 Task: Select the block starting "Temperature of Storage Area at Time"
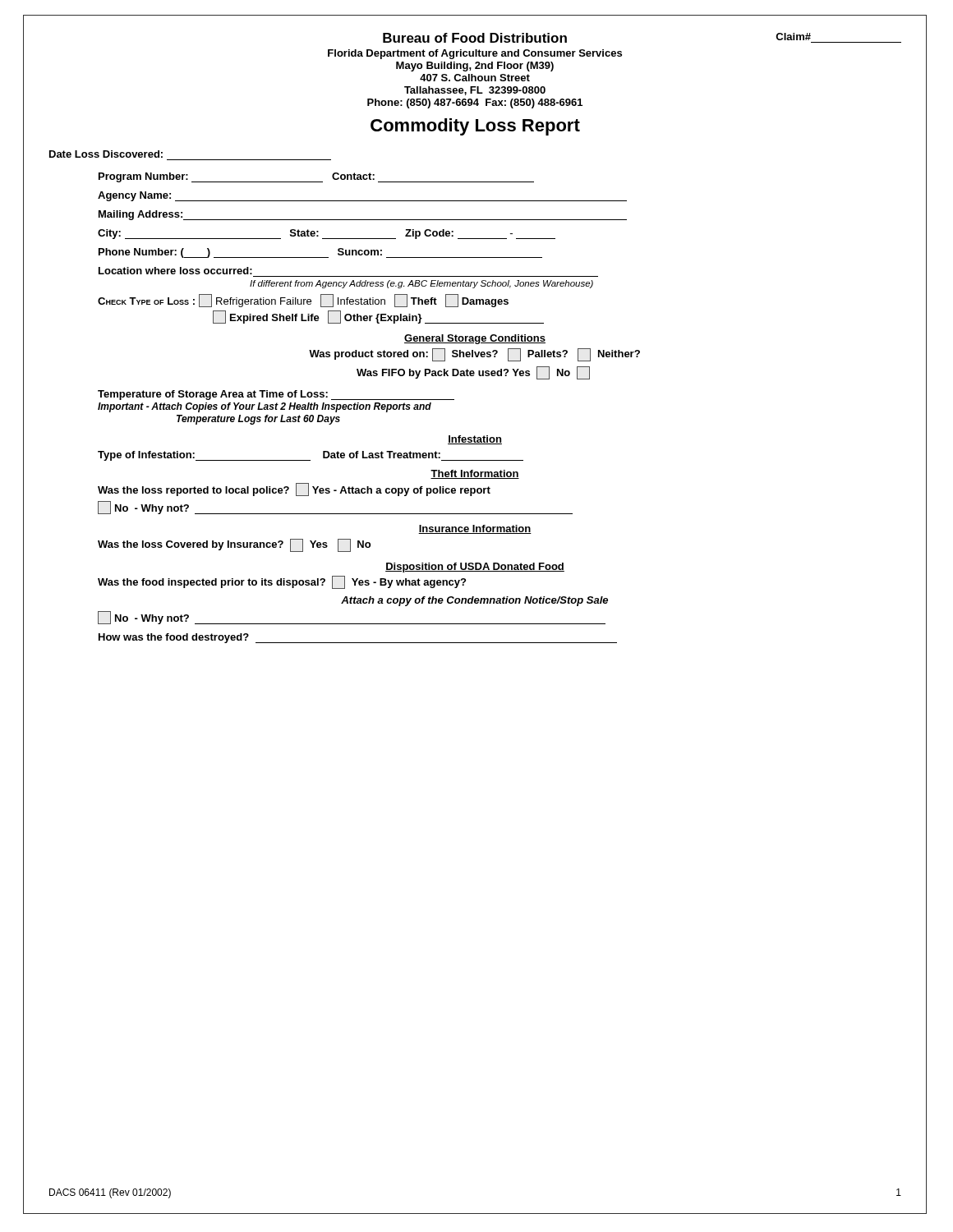pos(276,406)
